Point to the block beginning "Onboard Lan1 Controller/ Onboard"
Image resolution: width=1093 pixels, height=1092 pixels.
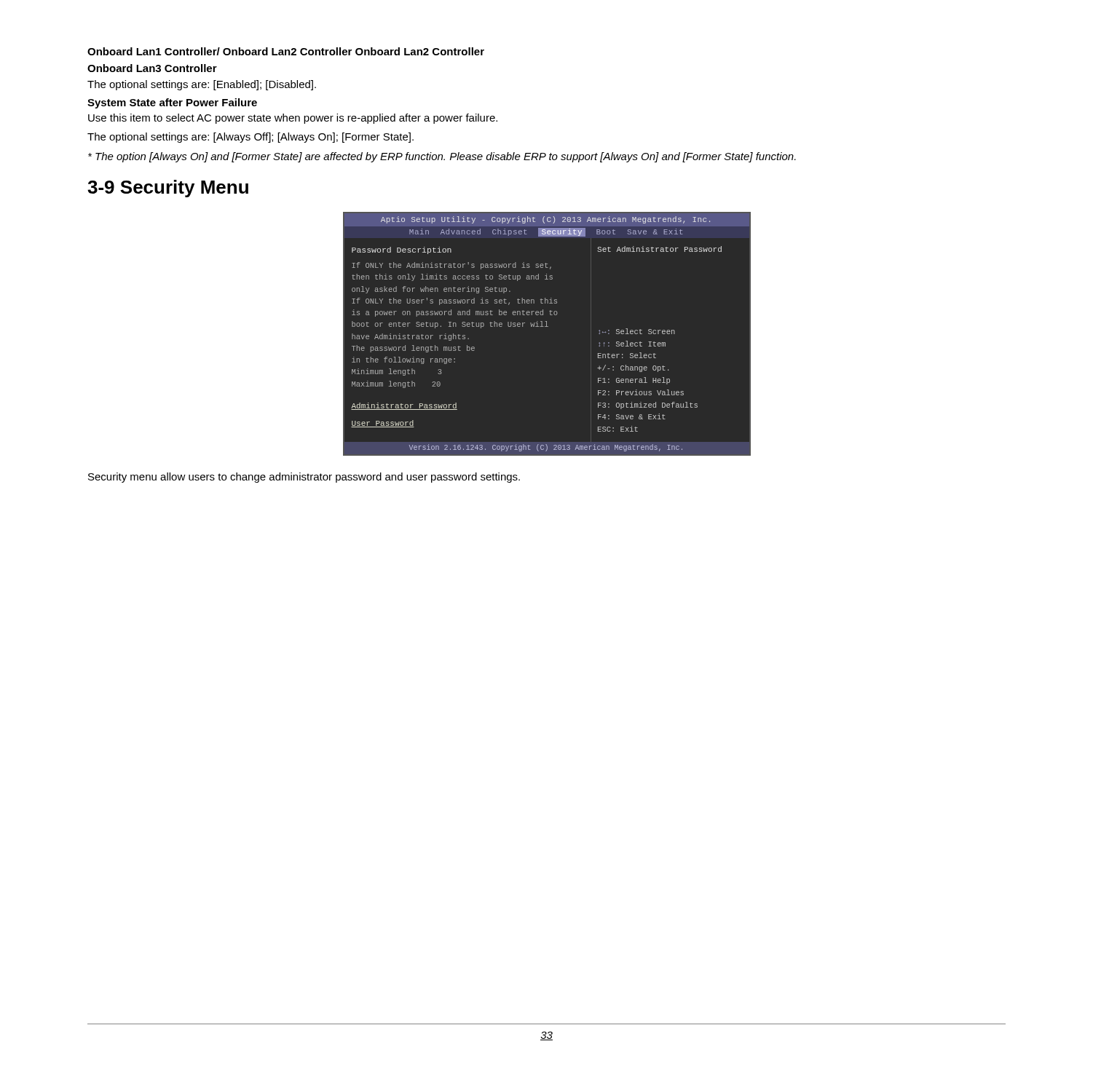click(x=286, y=51)
